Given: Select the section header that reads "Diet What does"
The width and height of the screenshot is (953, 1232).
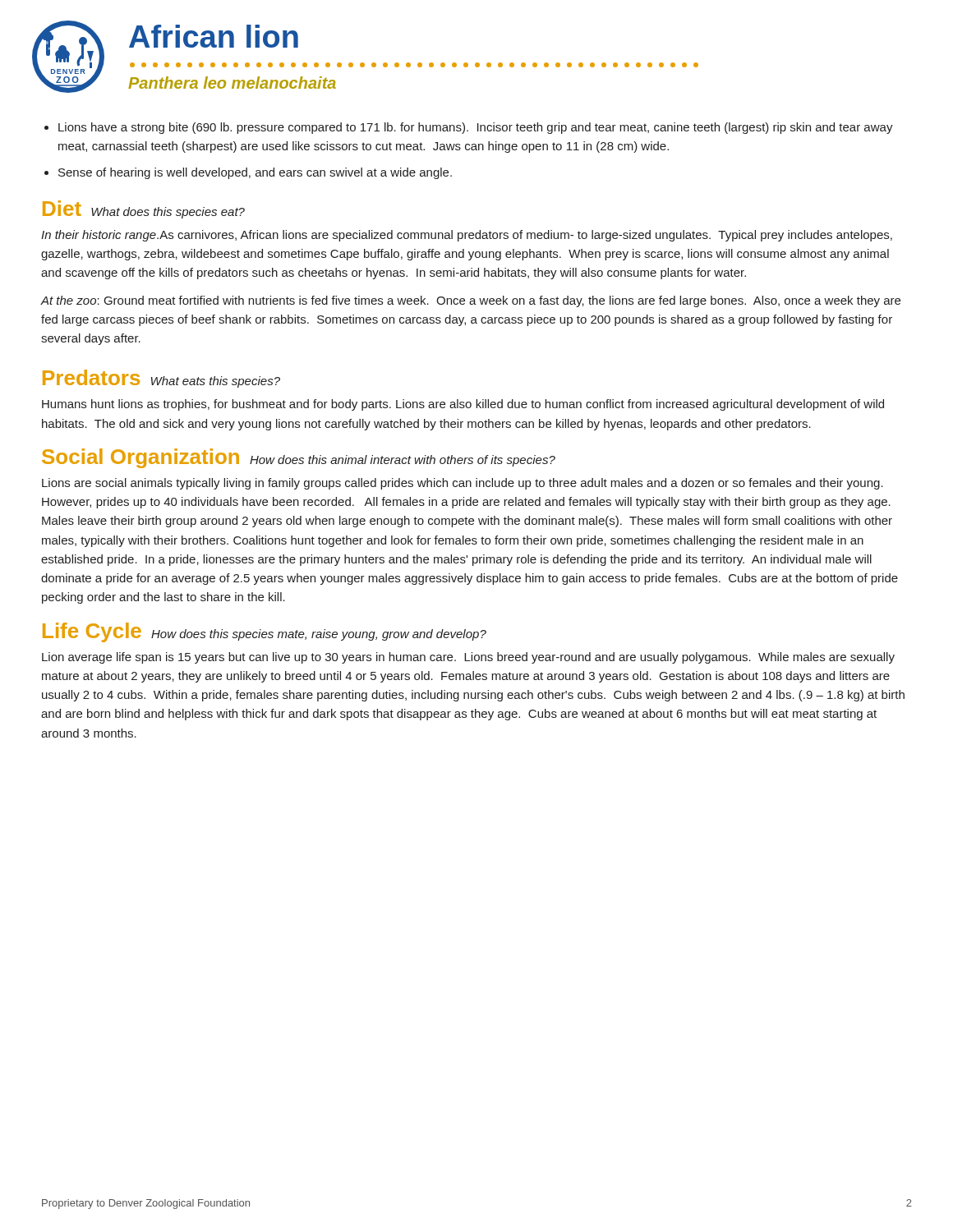Looking at the screenshot, I should (x=143, y=208).
